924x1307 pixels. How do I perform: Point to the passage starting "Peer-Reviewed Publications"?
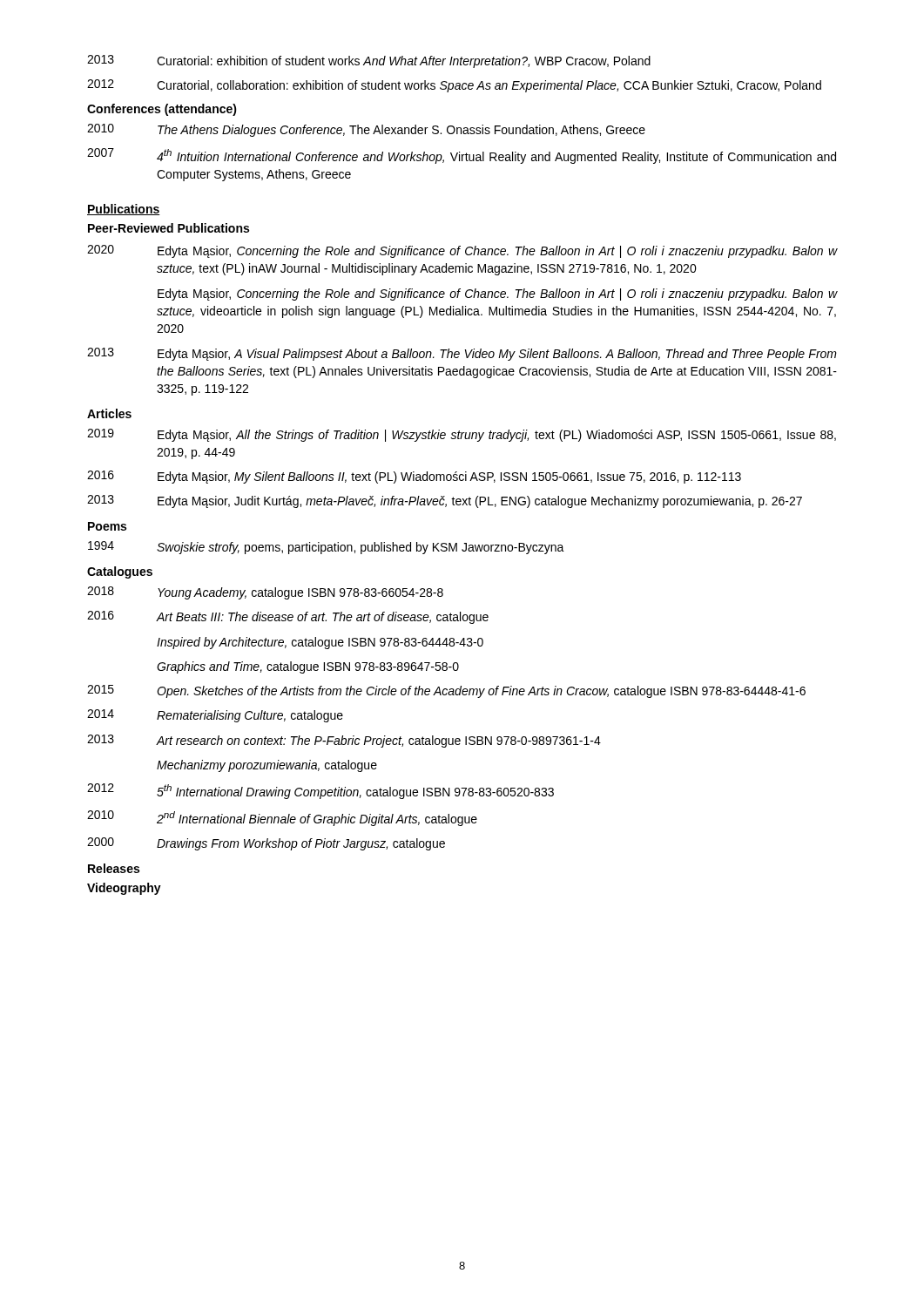(168, 228)
